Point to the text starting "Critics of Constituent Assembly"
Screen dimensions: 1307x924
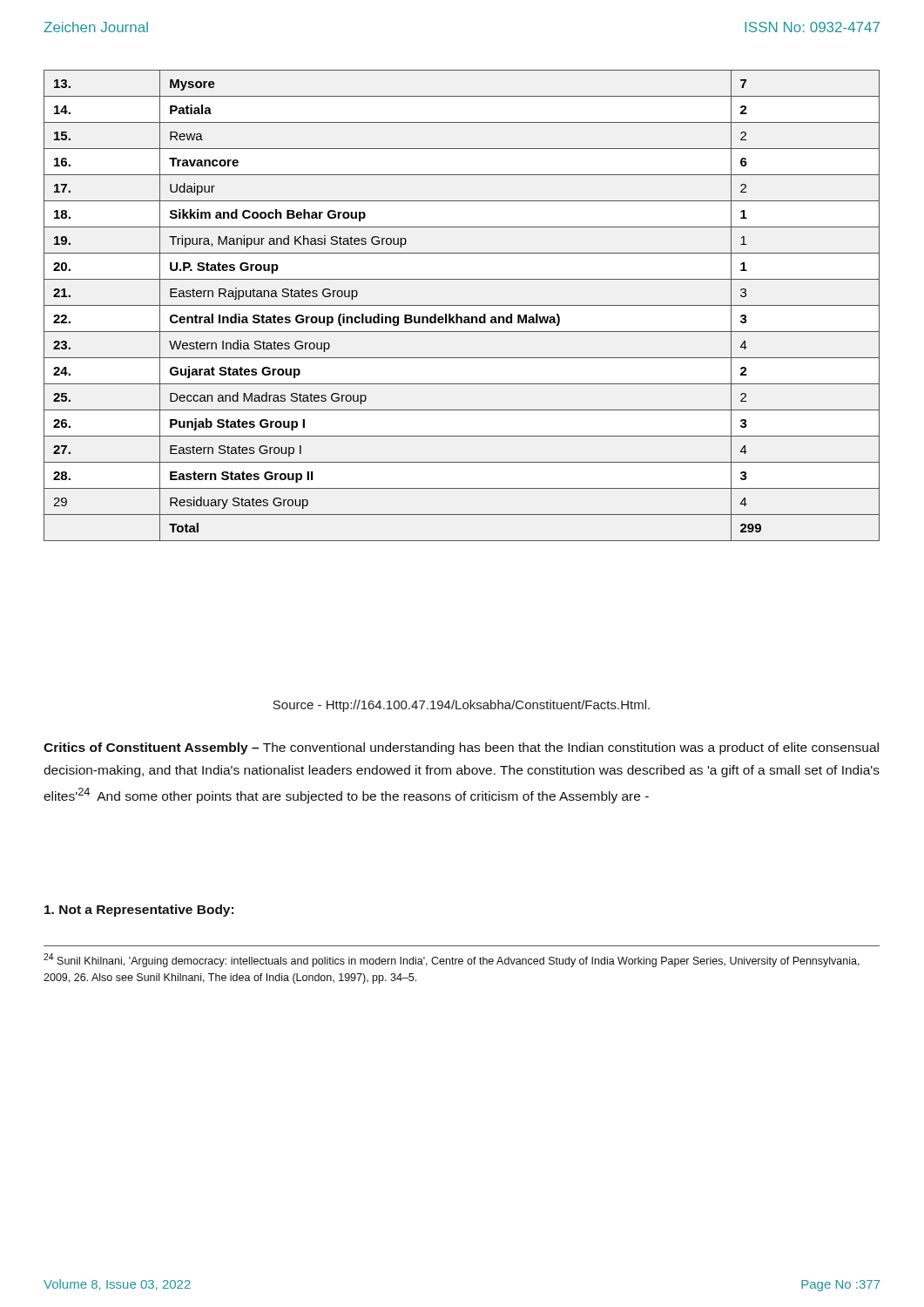point(462,772)
